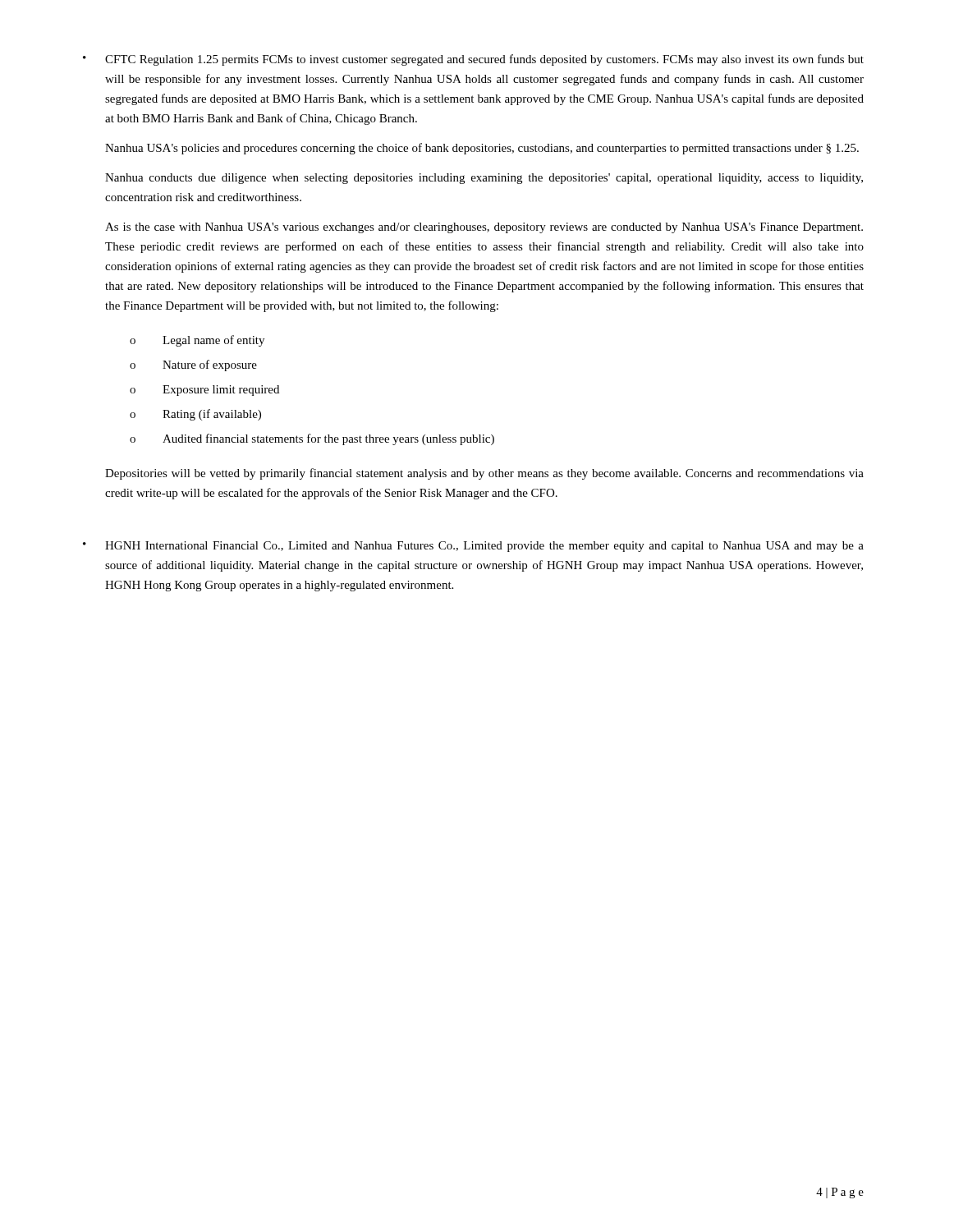This screenshot has width=954, height=1232.
Task: Find the block on this page that starts "• HGNH International Financial"
Action: pyautogui.click(x=473, y=570)
